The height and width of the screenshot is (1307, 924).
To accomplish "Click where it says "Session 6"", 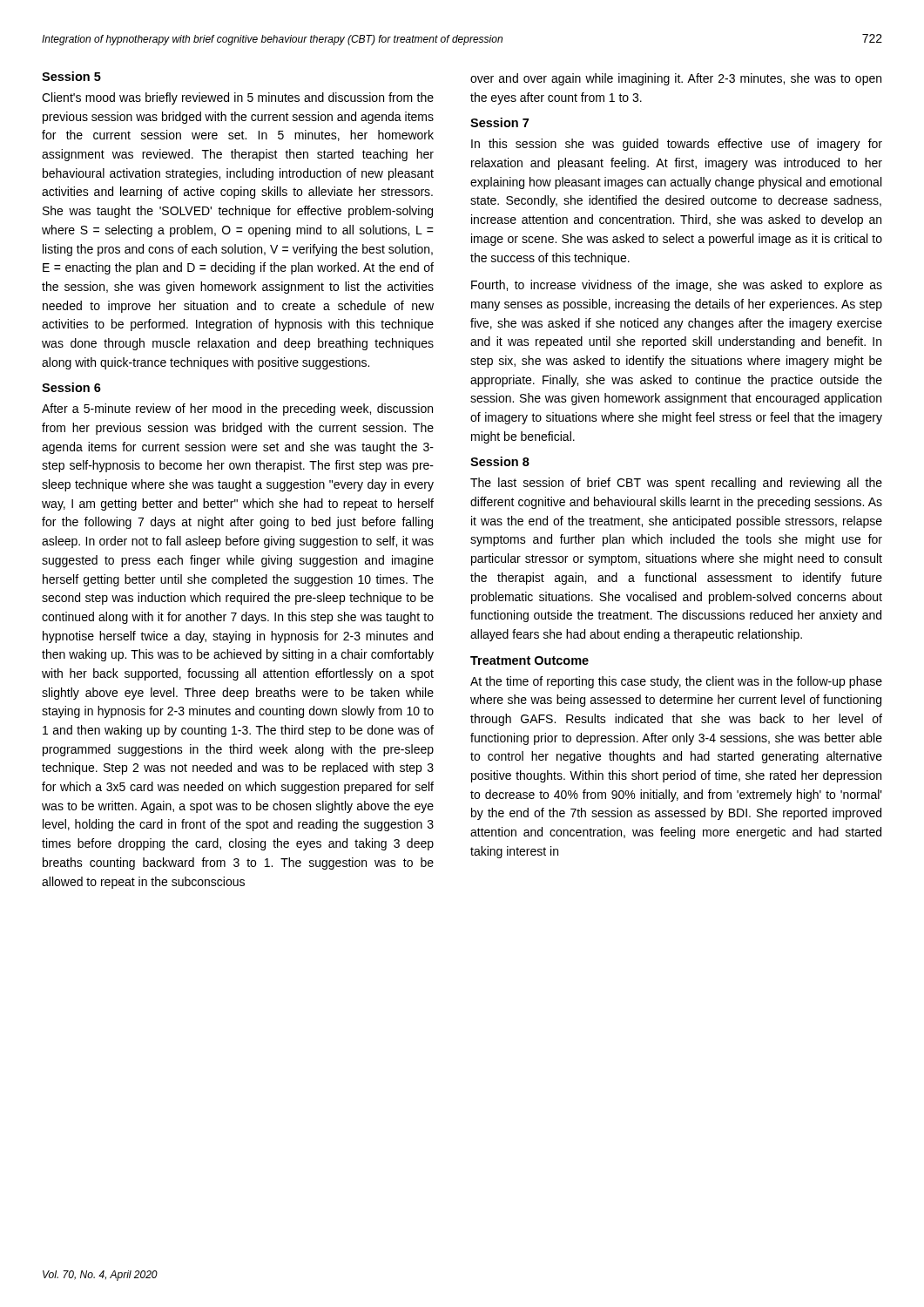I will [71, 387].
